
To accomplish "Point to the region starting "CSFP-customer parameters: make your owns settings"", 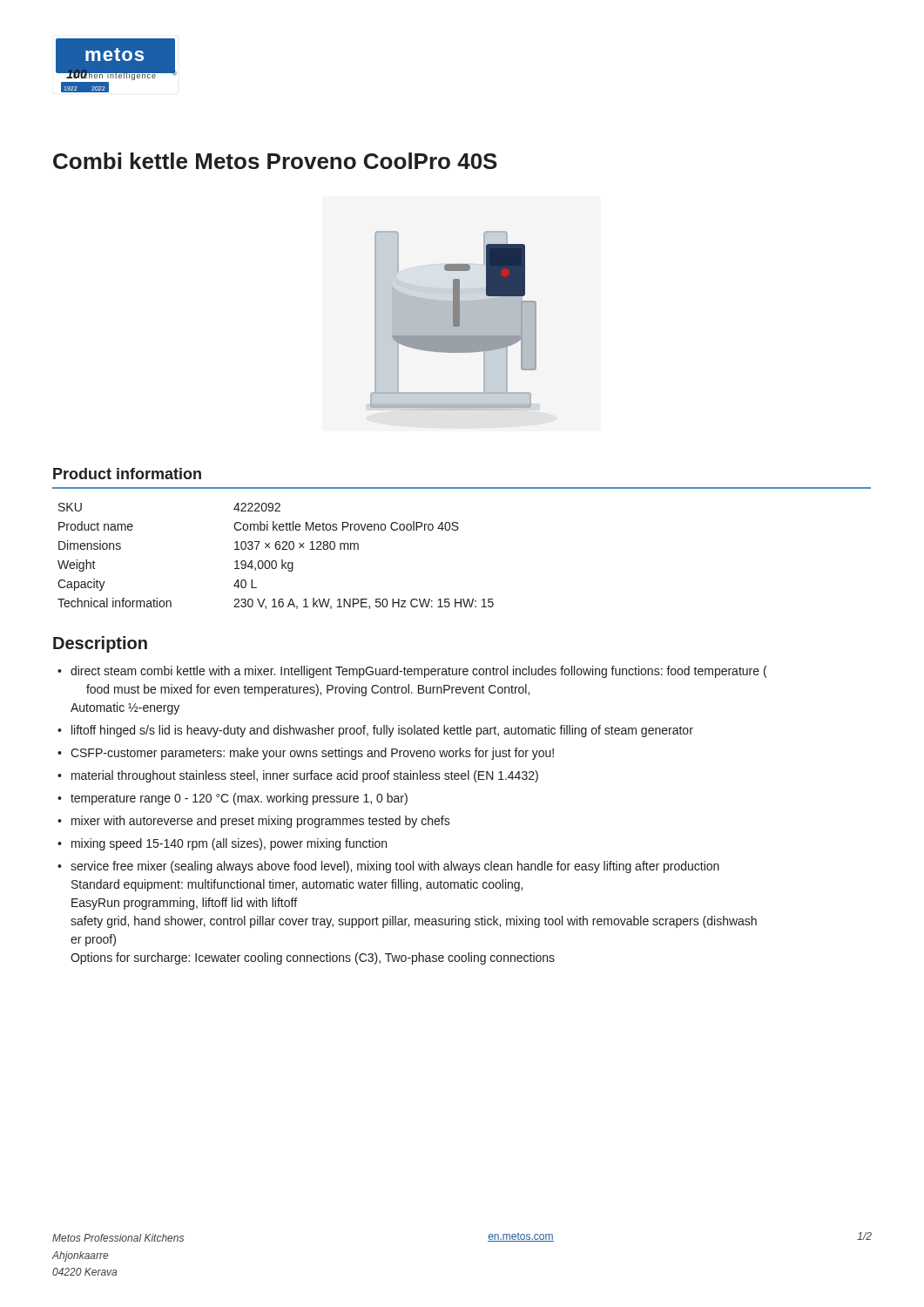I will [313, 753].
